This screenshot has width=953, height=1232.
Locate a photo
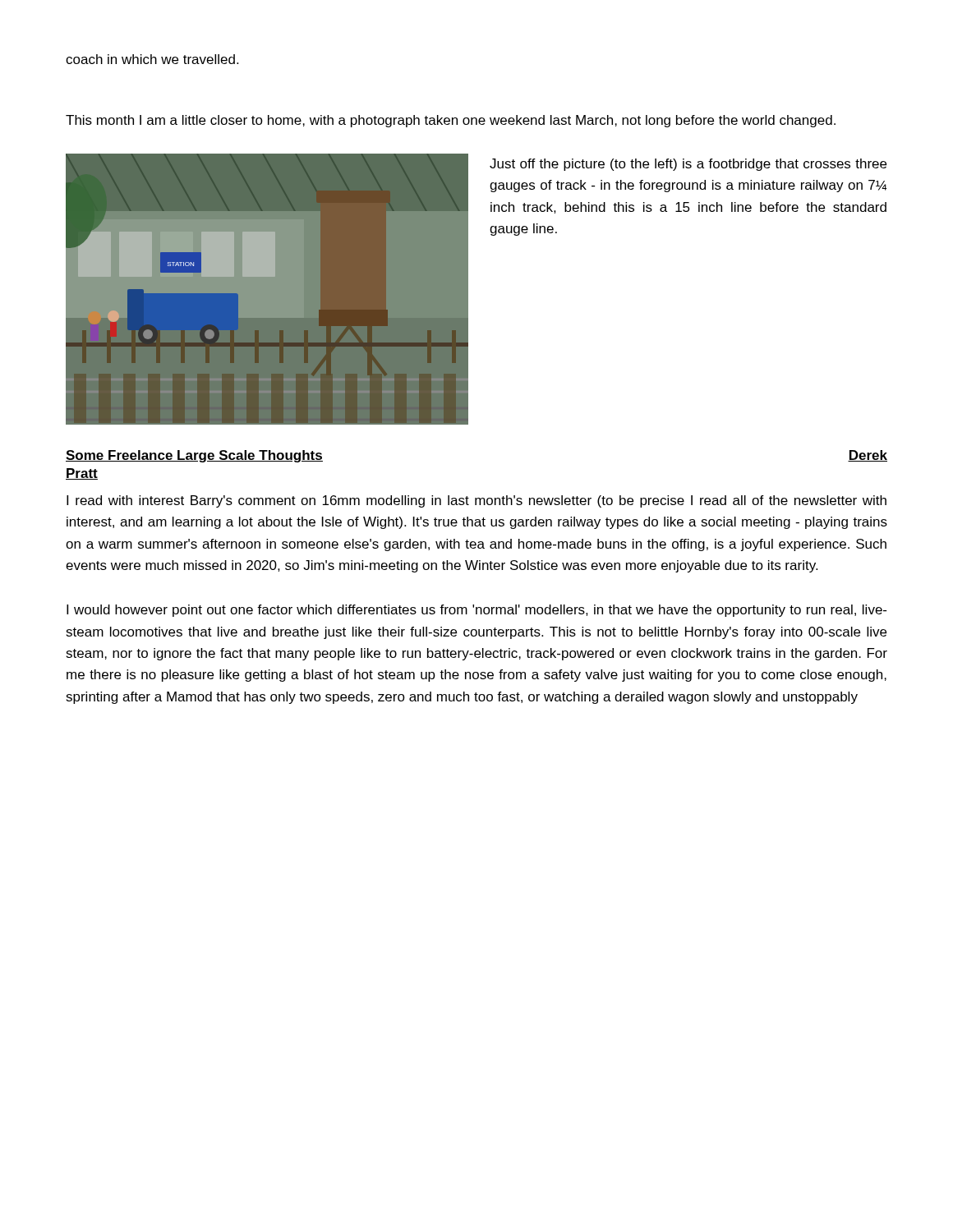pyautogui.click(x=267, y=289)
